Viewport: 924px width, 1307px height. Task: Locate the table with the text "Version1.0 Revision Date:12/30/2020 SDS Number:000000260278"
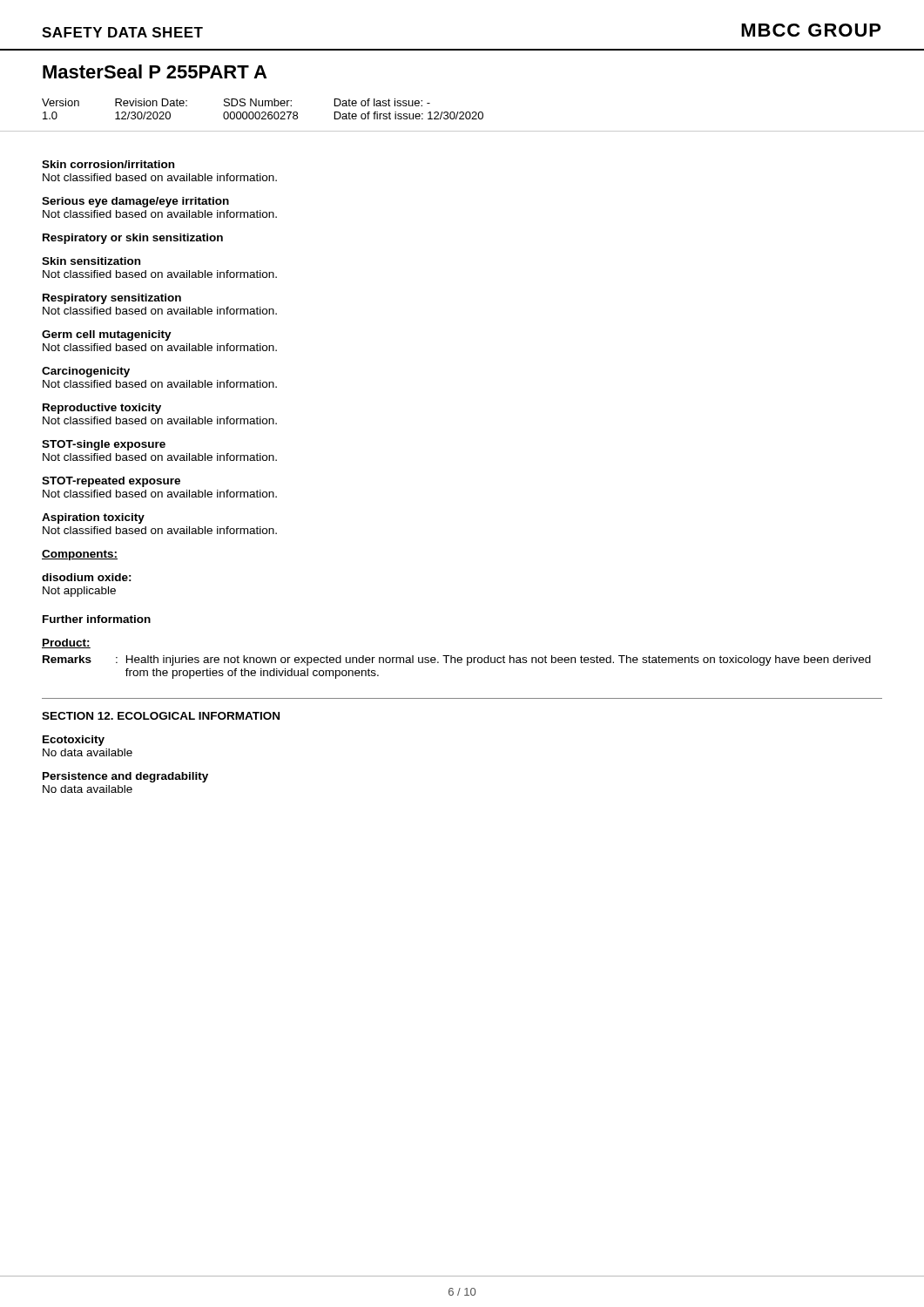coord(462,109)
